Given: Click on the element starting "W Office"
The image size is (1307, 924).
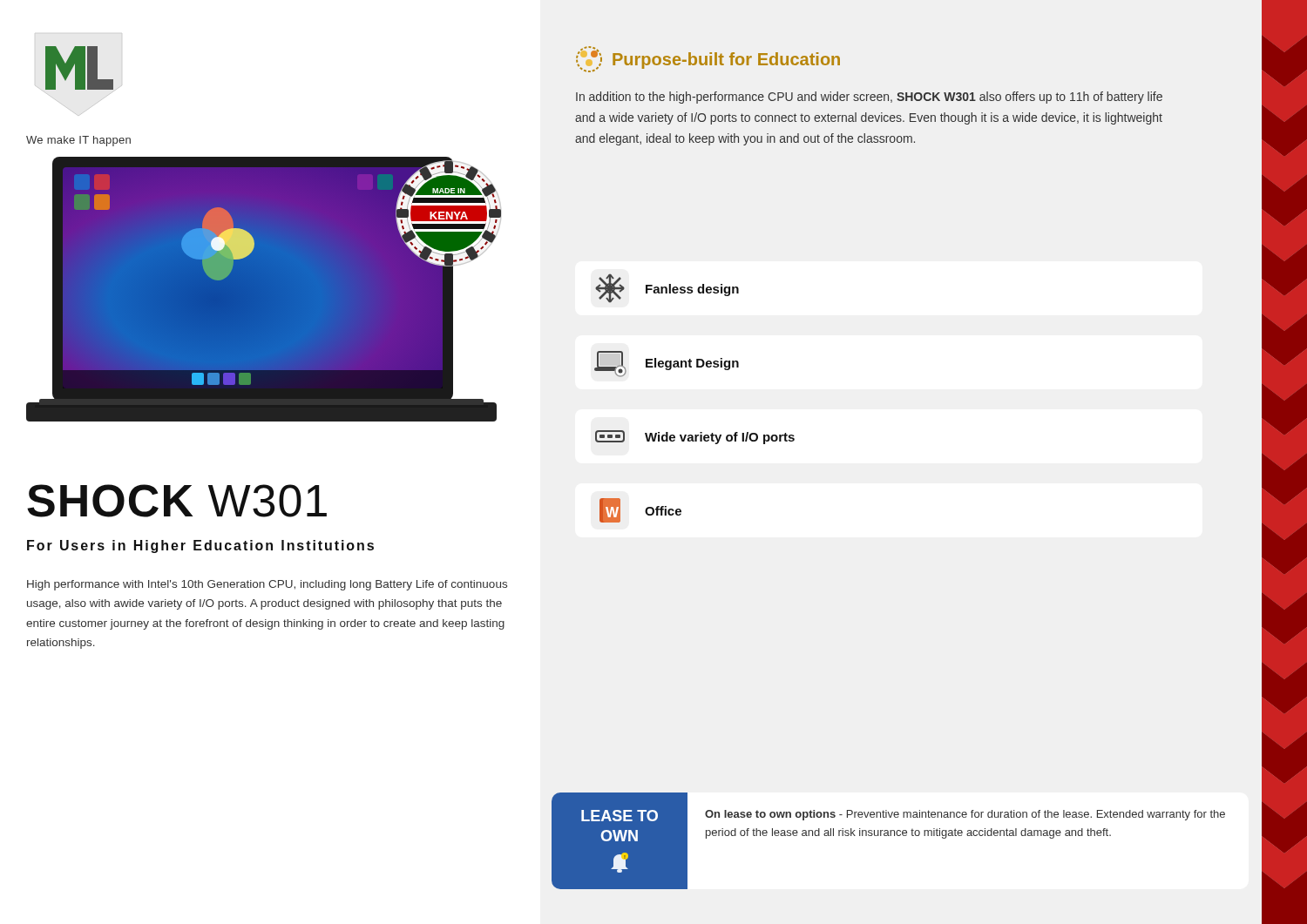Looking at the screenshot, I should tap(636, 510).
